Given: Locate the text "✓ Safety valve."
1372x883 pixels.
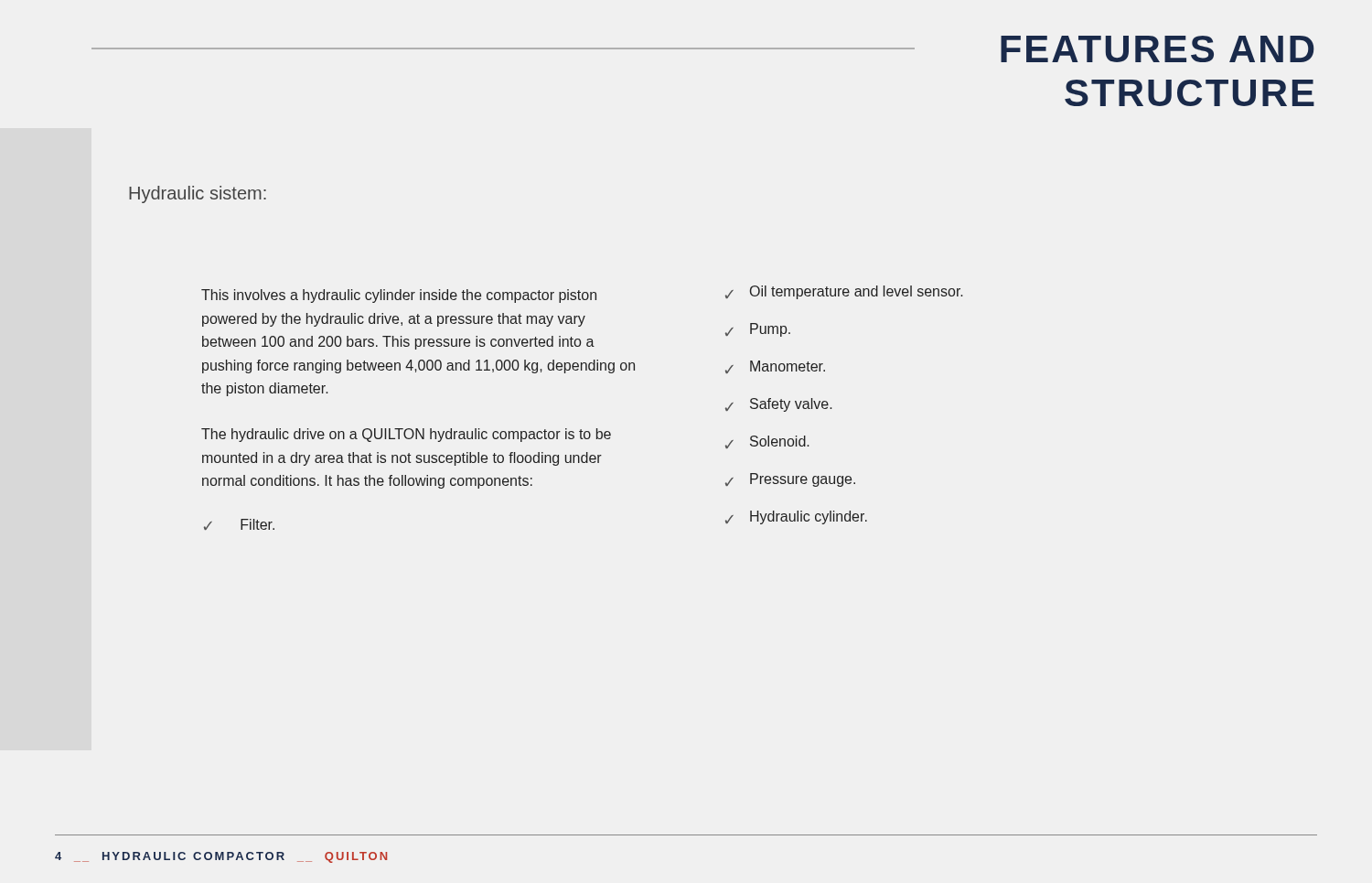Looking at the screenshot, I should 778,407.
